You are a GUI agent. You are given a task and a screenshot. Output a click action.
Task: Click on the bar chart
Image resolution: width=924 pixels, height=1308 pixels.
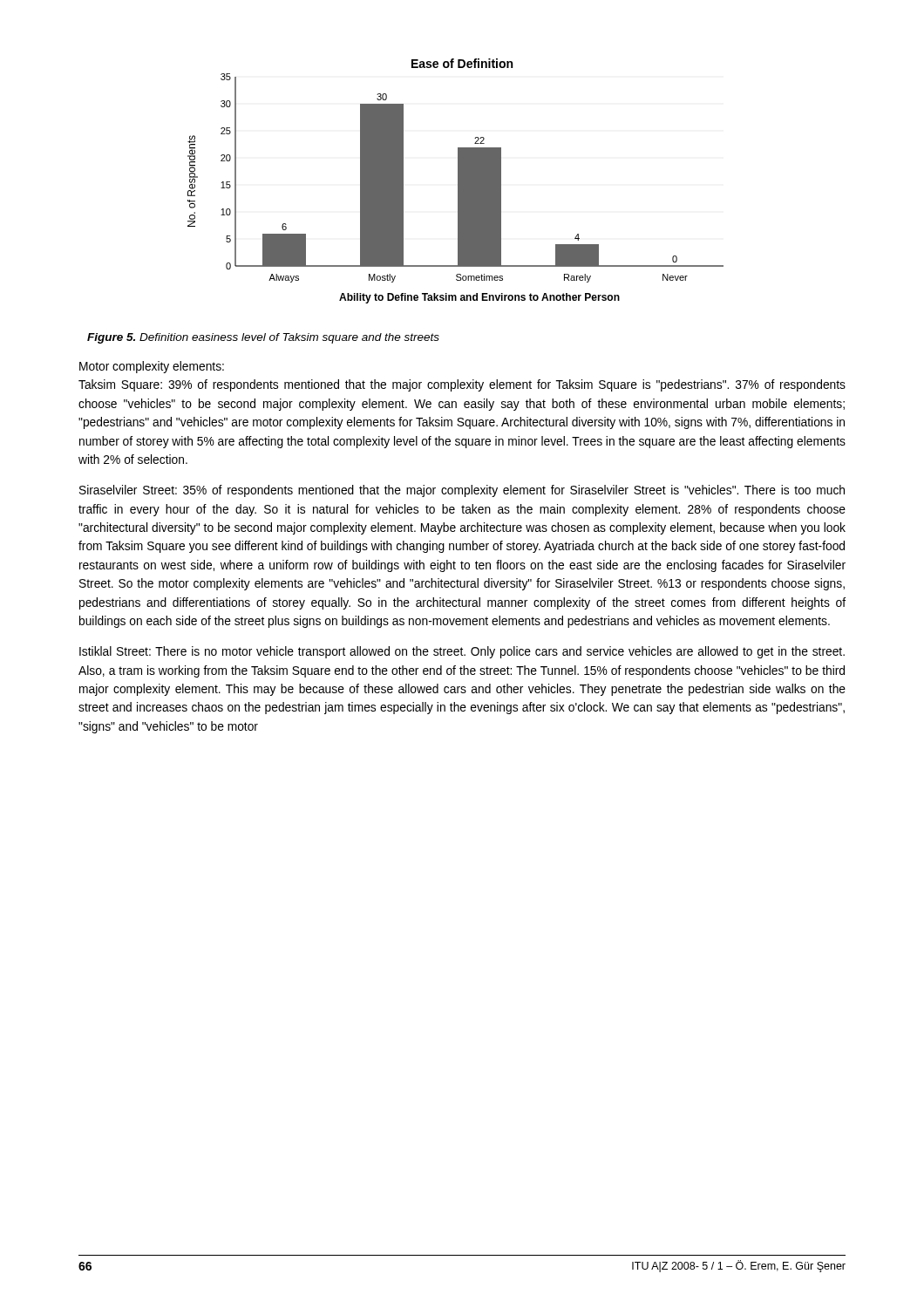click(462, 189)
